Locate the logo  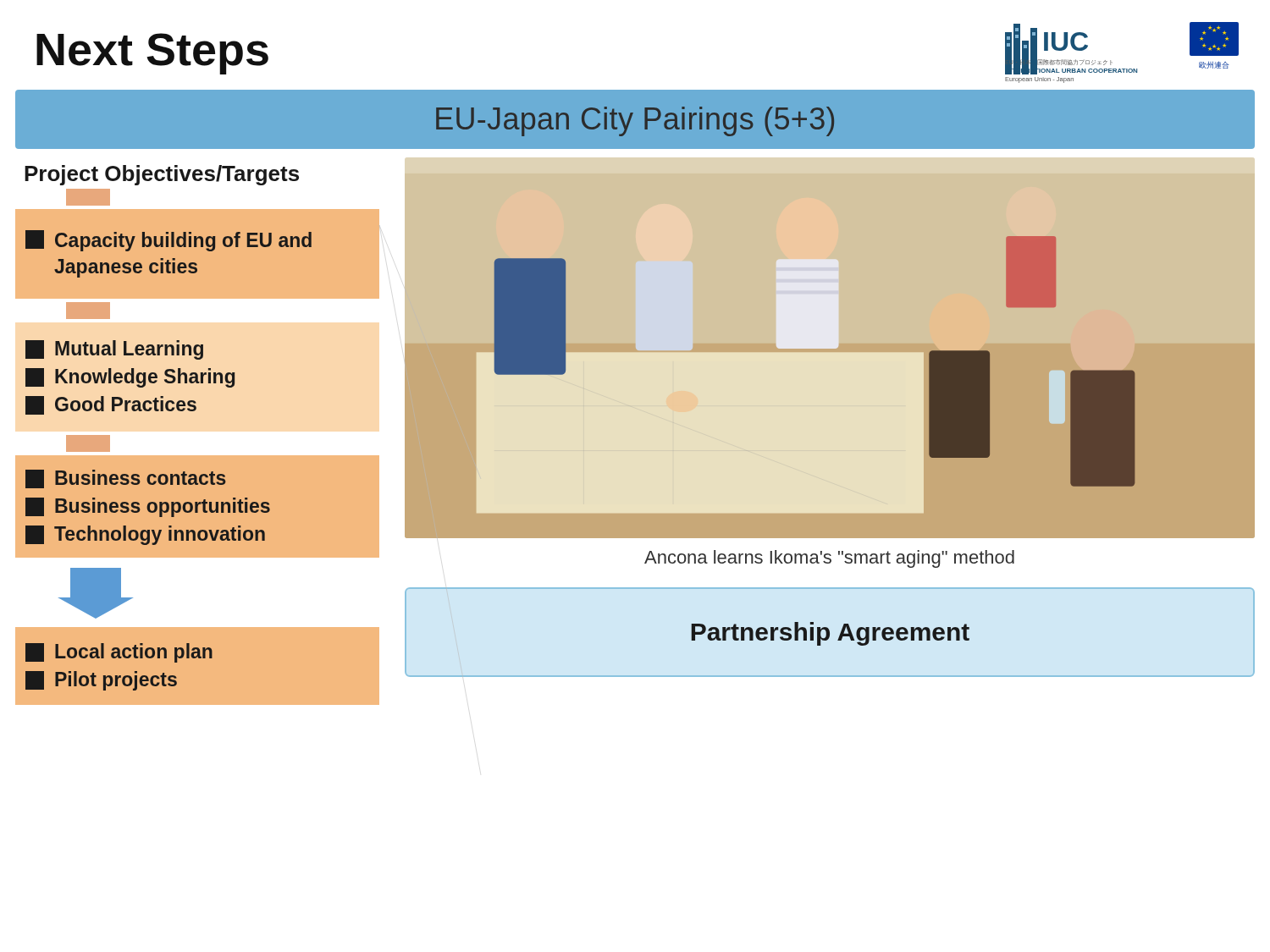(1122, 49)
